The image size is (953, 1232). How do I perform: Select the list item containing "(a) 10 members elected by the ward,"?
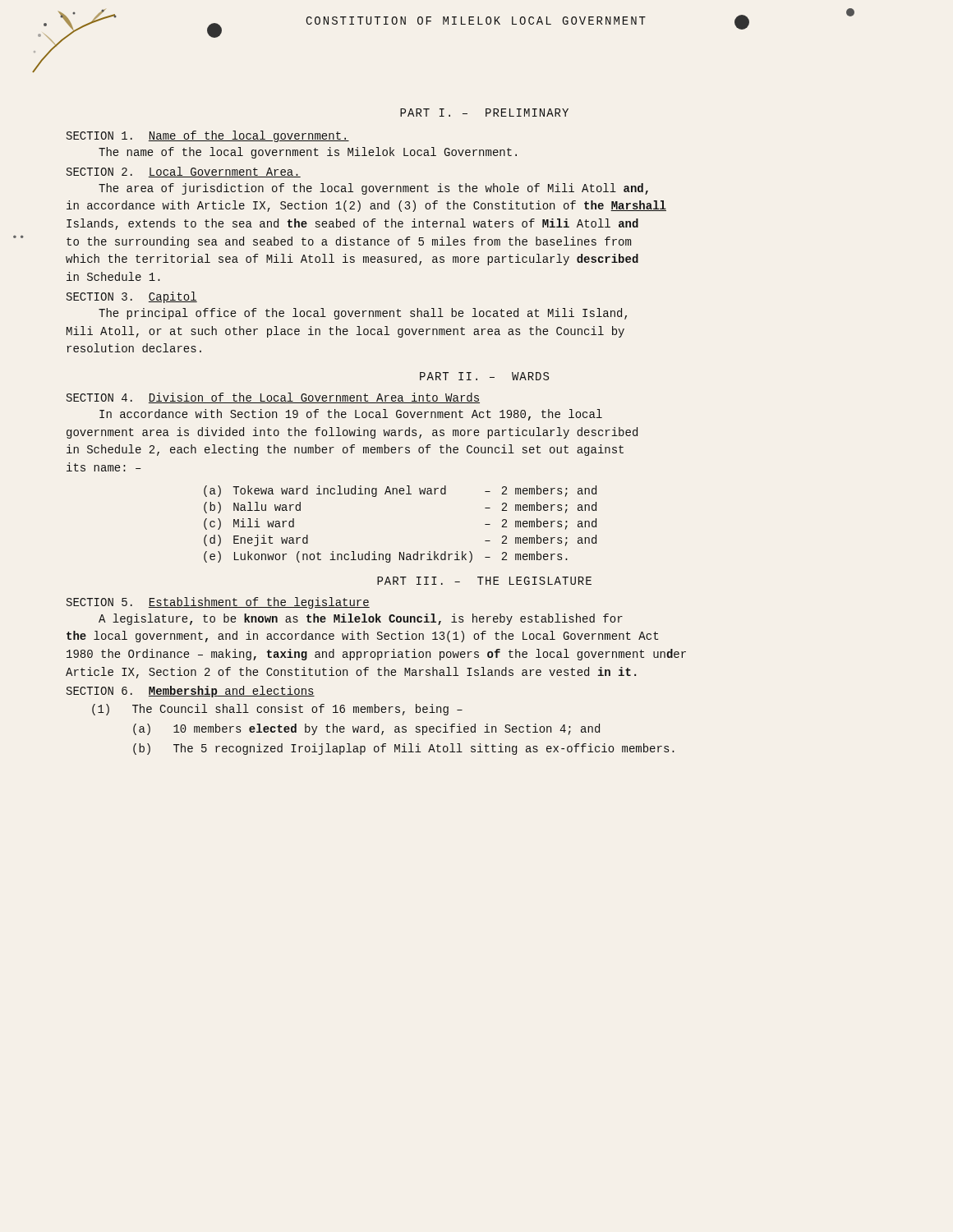coord(366,729)
